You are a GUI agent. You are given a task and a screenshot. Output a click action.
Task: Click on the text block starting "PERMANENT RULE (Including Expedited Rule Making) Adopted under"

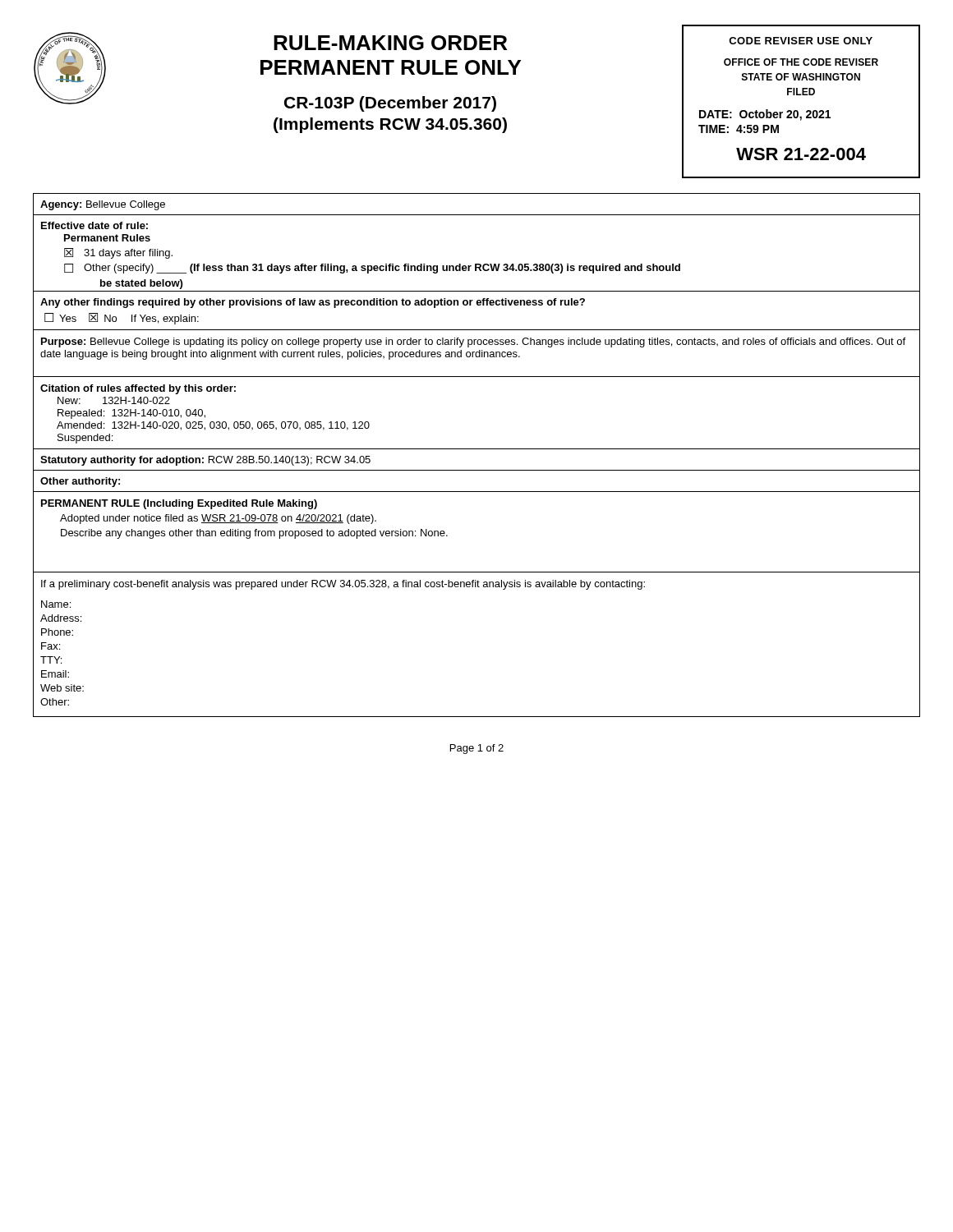tap(244, 518)
